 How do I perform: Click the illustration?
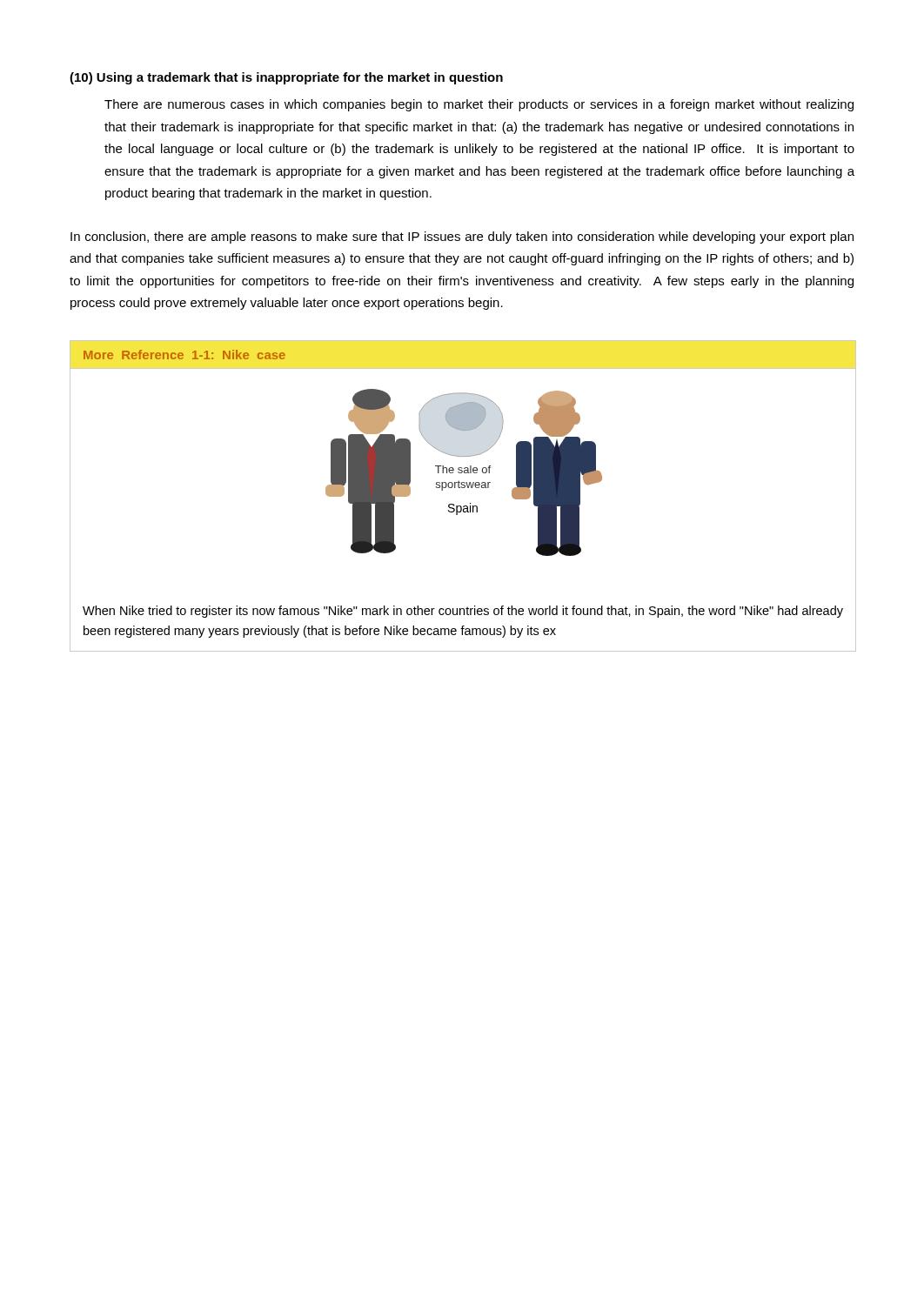463,478
